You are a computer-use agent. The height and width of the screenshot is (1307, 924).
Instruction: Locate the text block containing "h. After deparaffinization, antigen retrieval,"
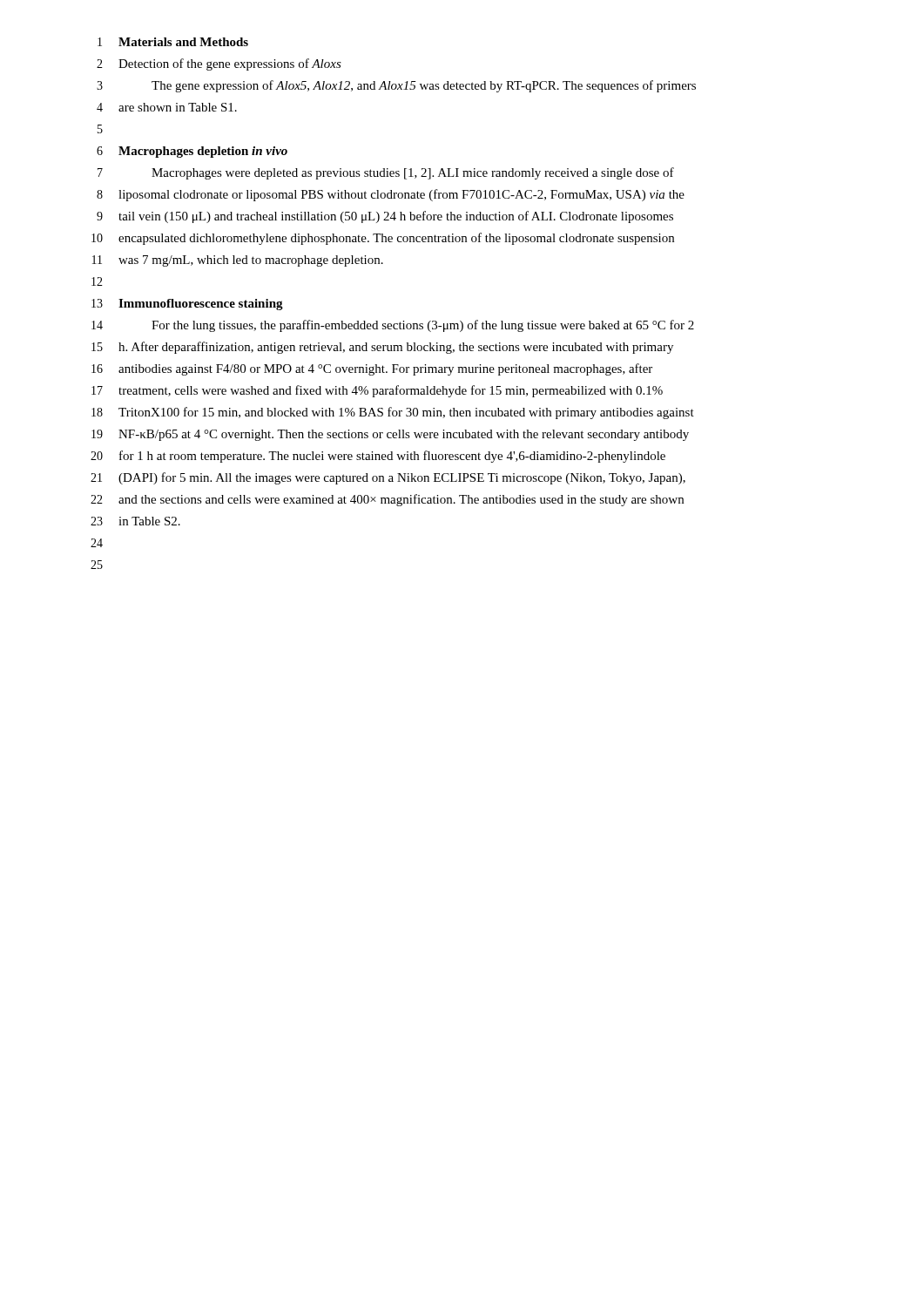[x=396, y=347]
